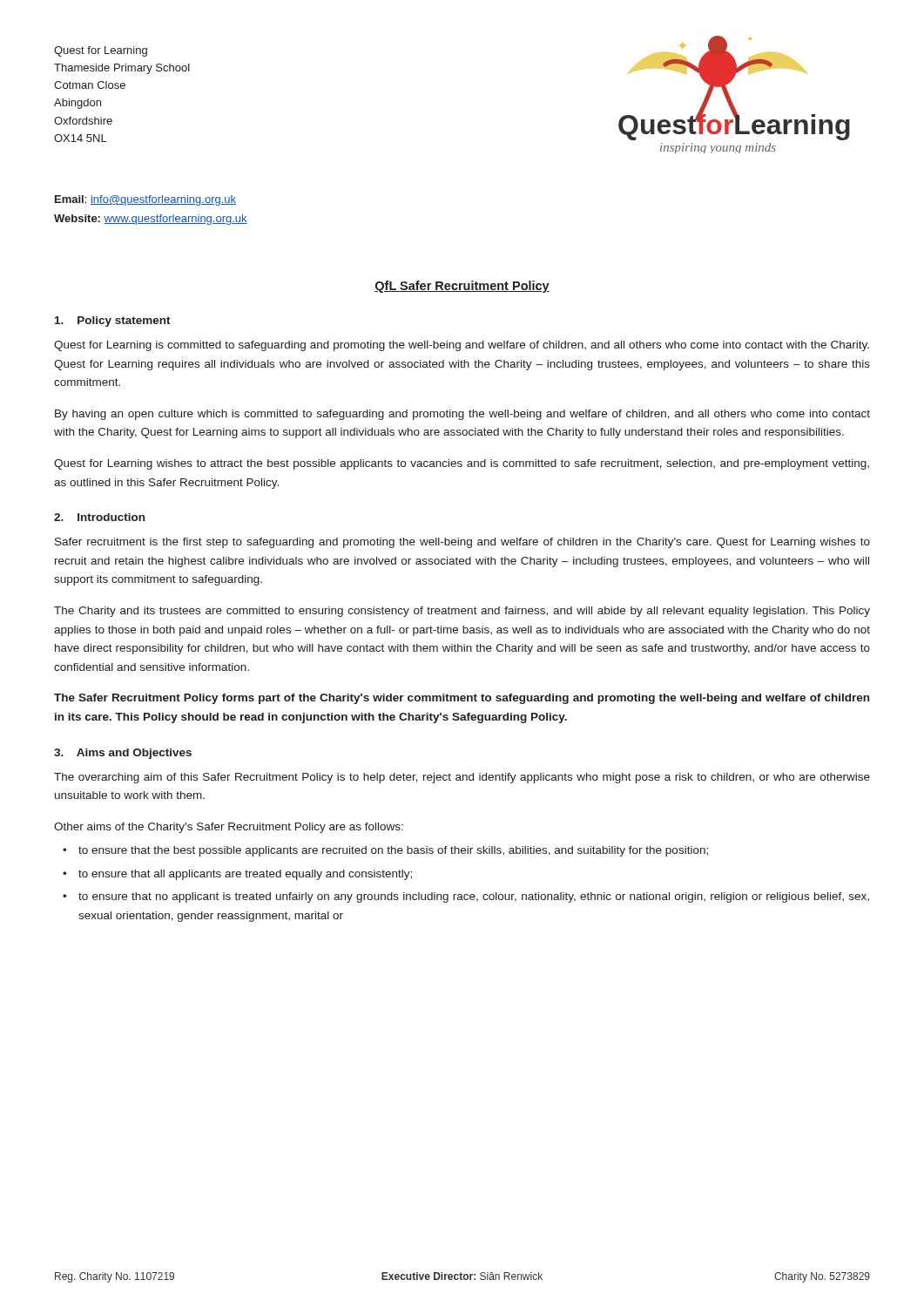Click on the section header that reads "1. Policy statement"
This screenshot has width=924, height=1307.
pyautogui.click(x=112, y=320)
